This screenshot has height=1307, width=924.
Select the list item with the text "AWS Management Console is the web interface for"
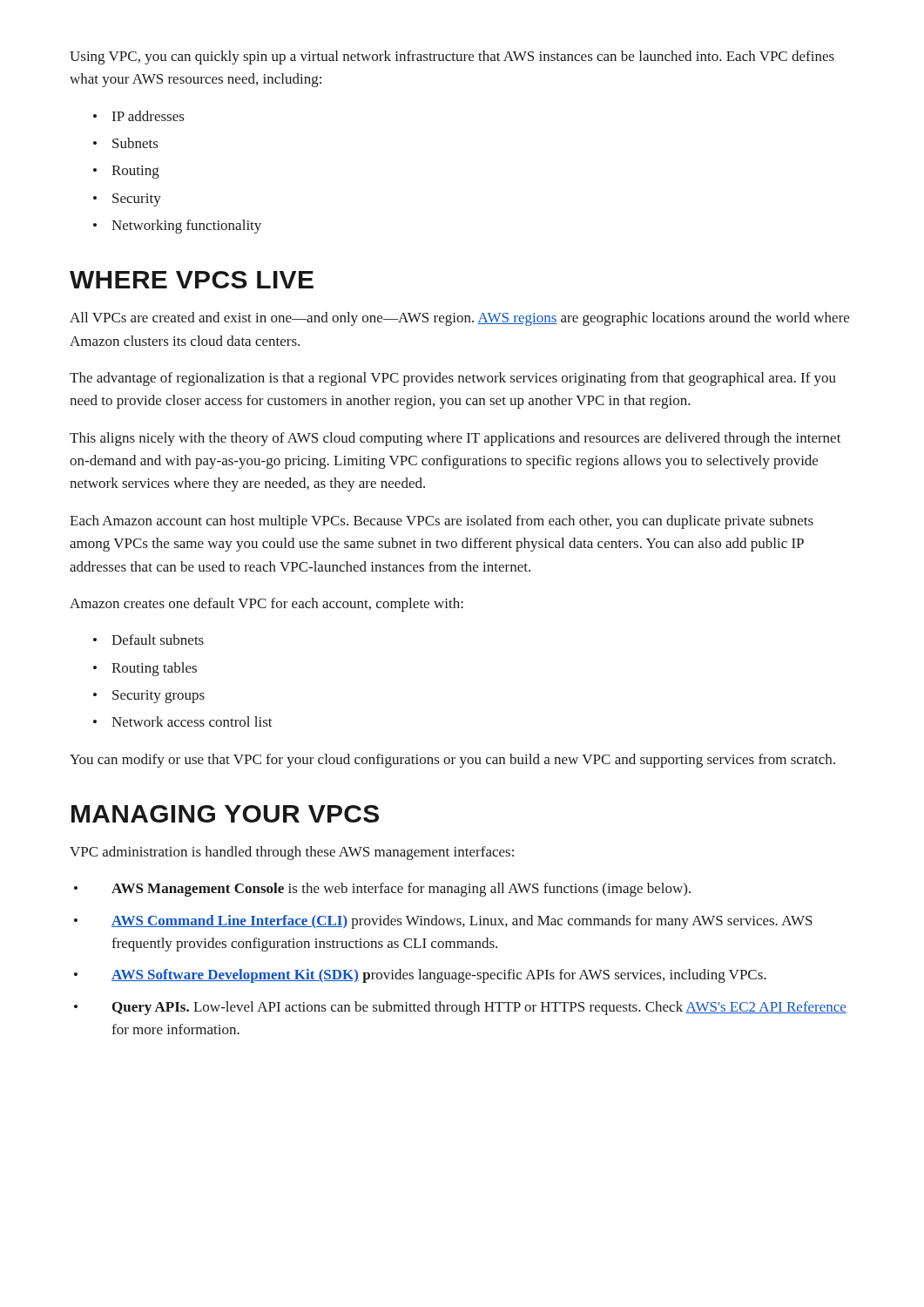(x=402, y=889)
